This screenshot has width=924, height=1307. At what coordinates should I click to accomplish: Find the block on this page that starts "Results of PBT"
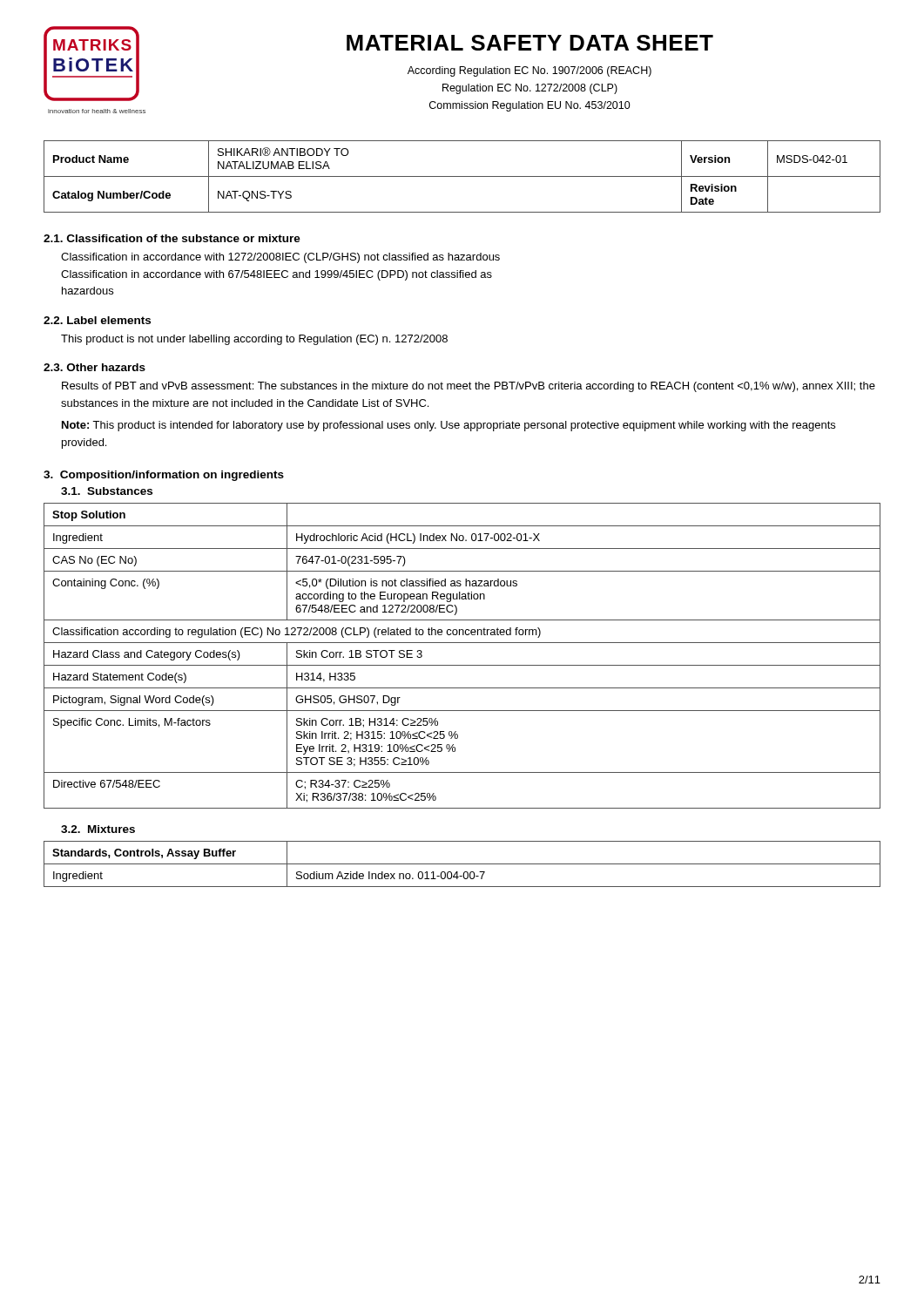click(x=468, y=394)
